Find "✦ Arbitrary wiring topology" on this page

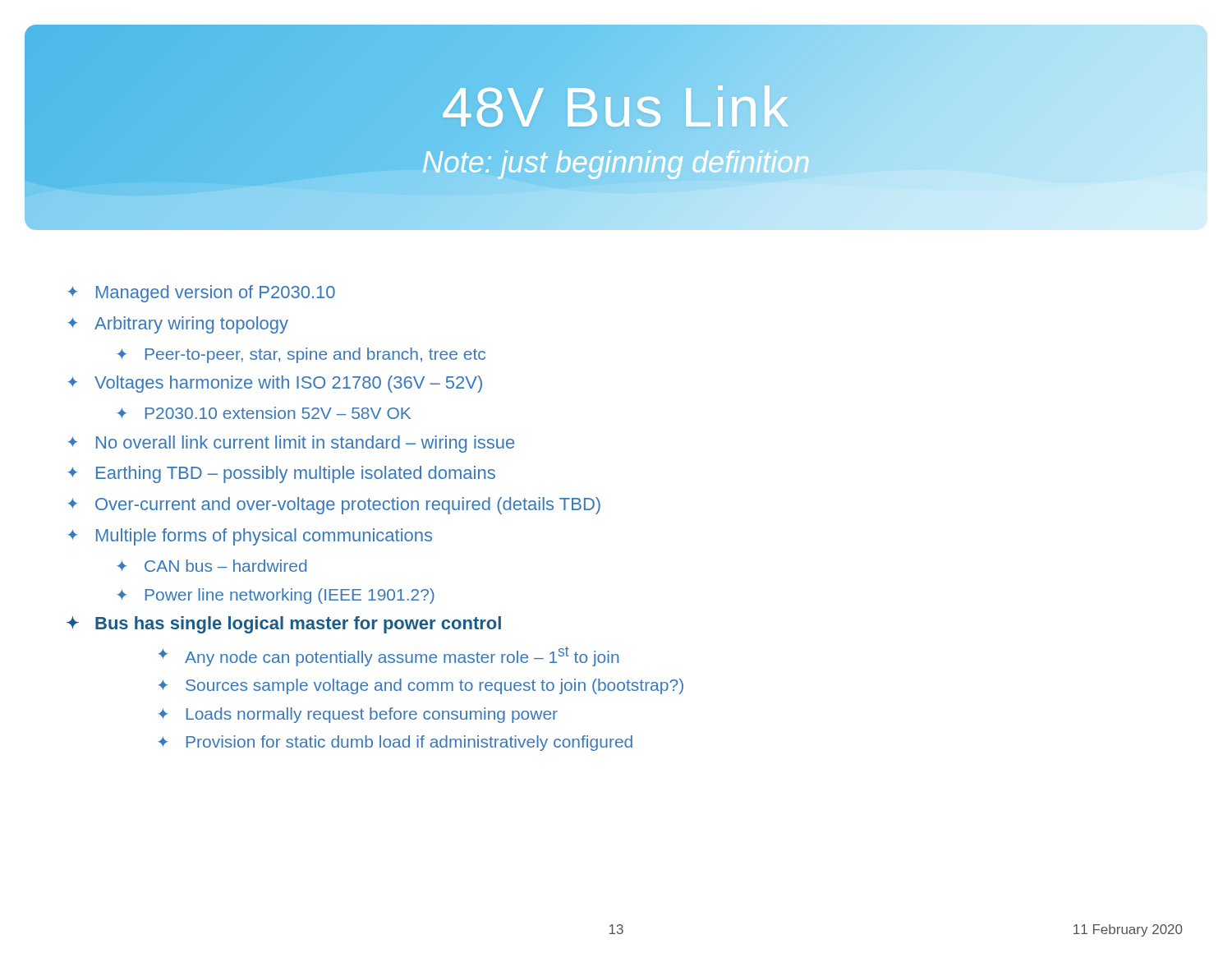(x=177, y=324)
